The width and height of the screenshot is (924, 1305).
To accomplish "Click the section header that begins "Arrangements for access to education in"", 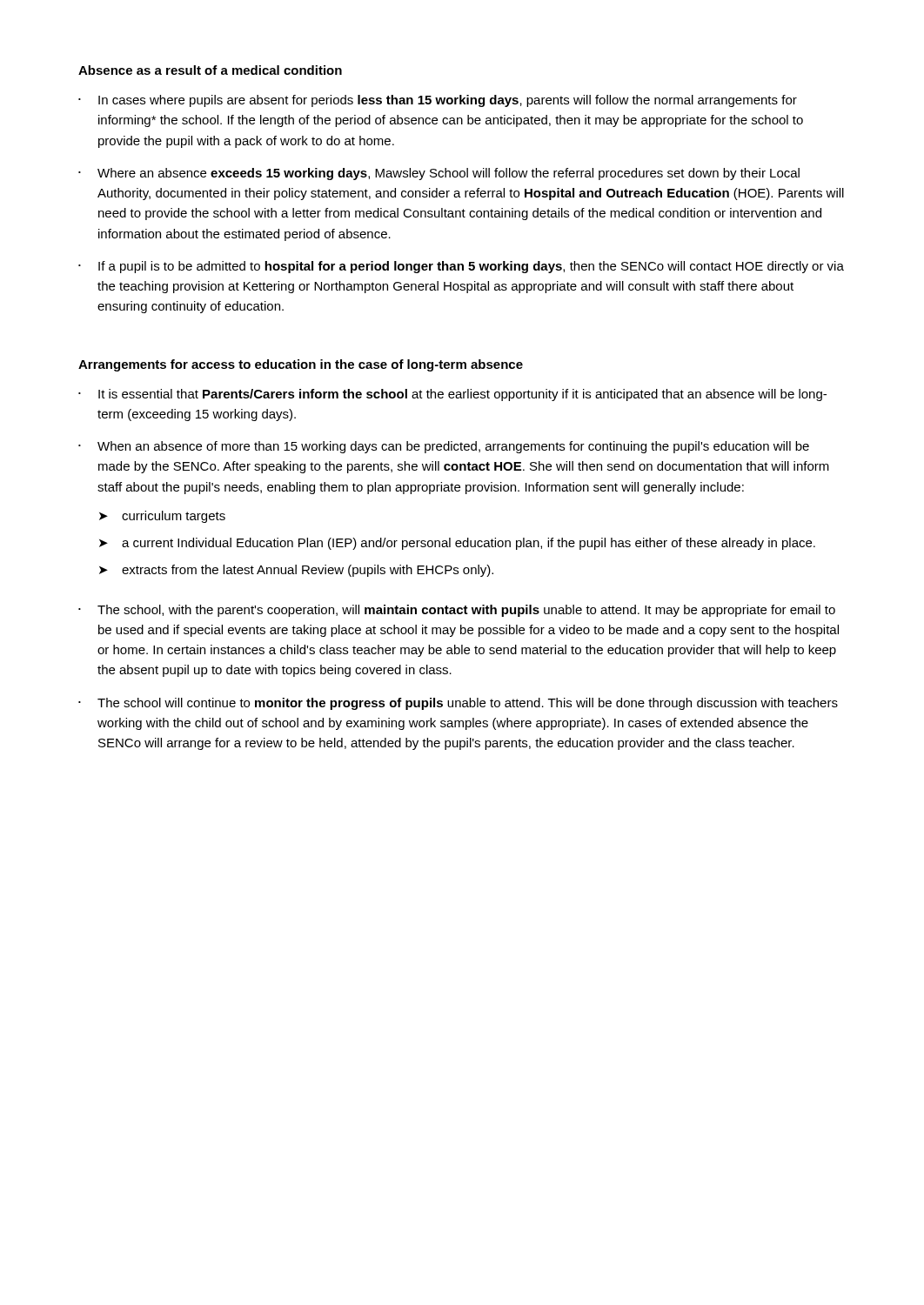I will coord(301,364).
